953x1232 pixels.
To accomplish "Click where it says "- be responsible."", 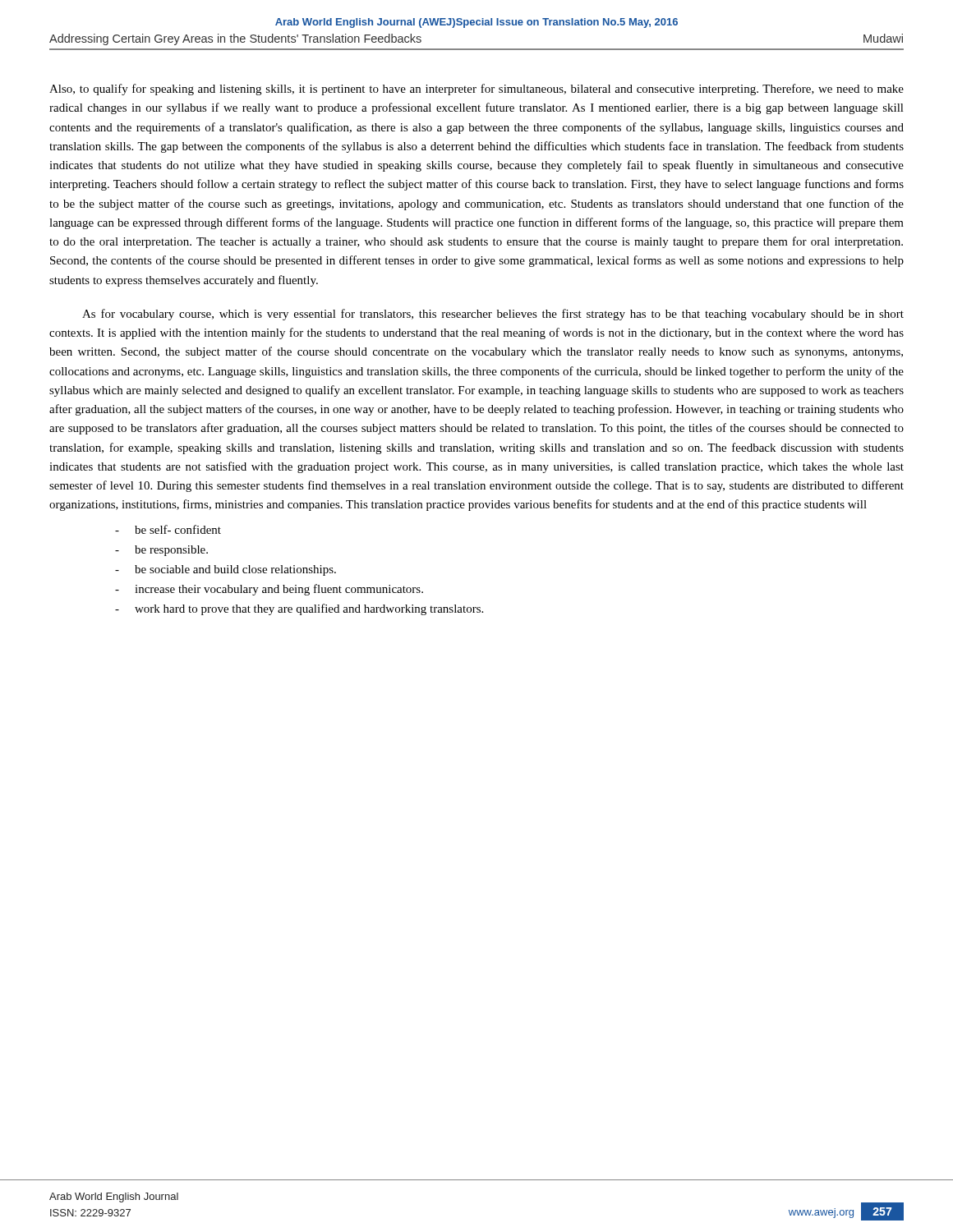I will (x=162, y=549).
